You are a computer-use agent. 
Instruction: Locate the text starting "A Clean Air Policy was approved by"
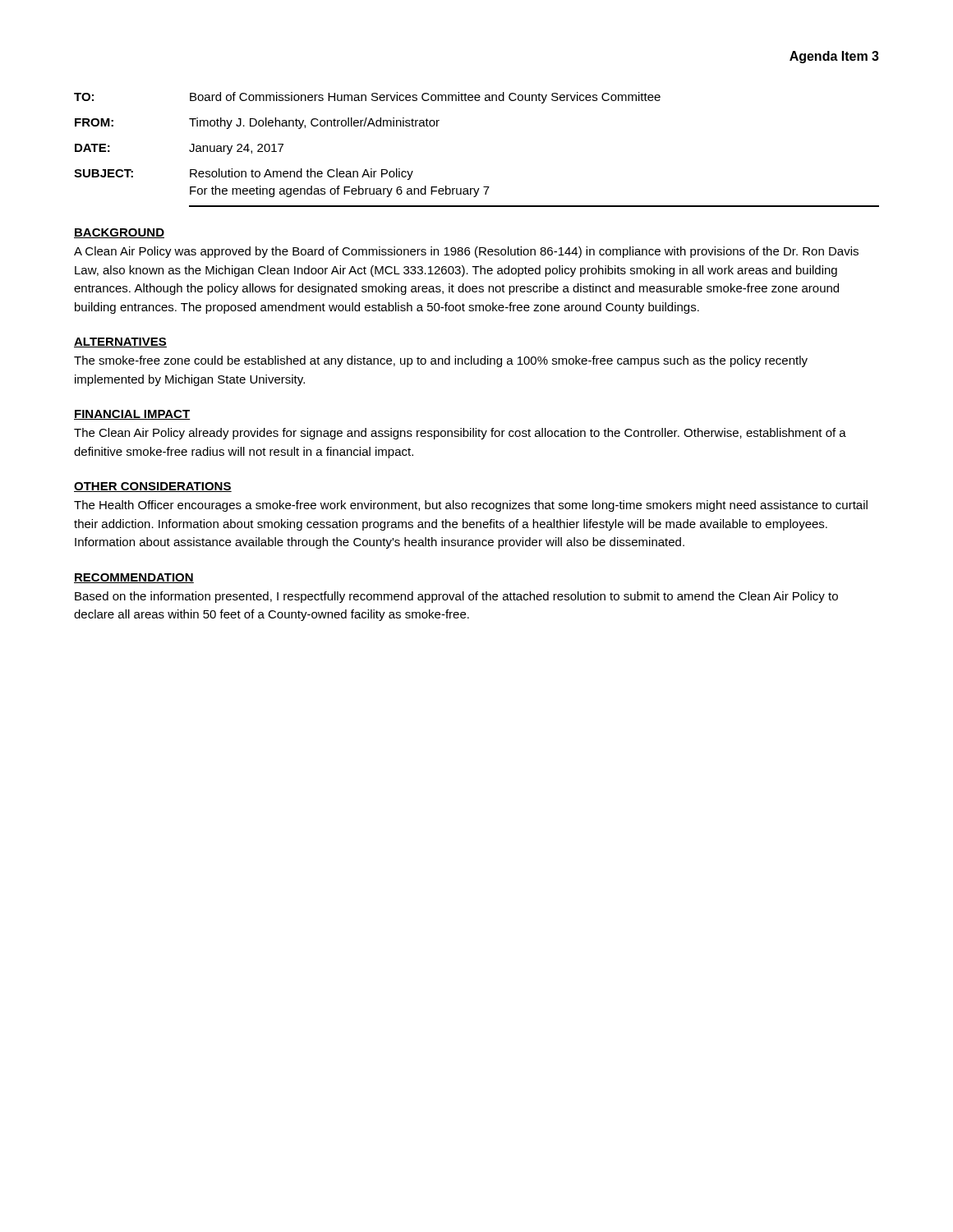click(x=466, y=279)
